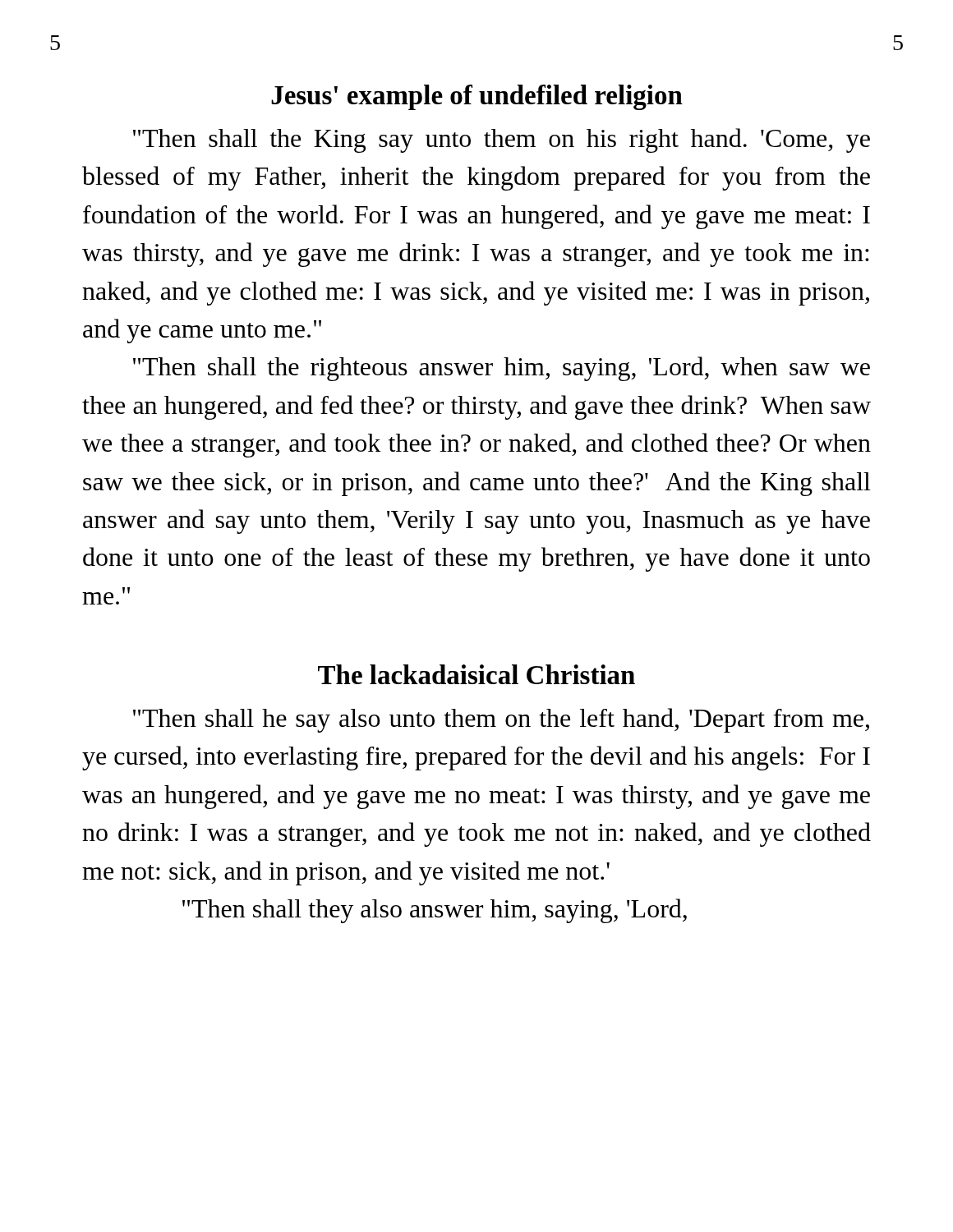Where is the passage that starts ""Then shall he say"?
Image resolution: width=953 pixels, height=1232 pixels.
point(476,794)
